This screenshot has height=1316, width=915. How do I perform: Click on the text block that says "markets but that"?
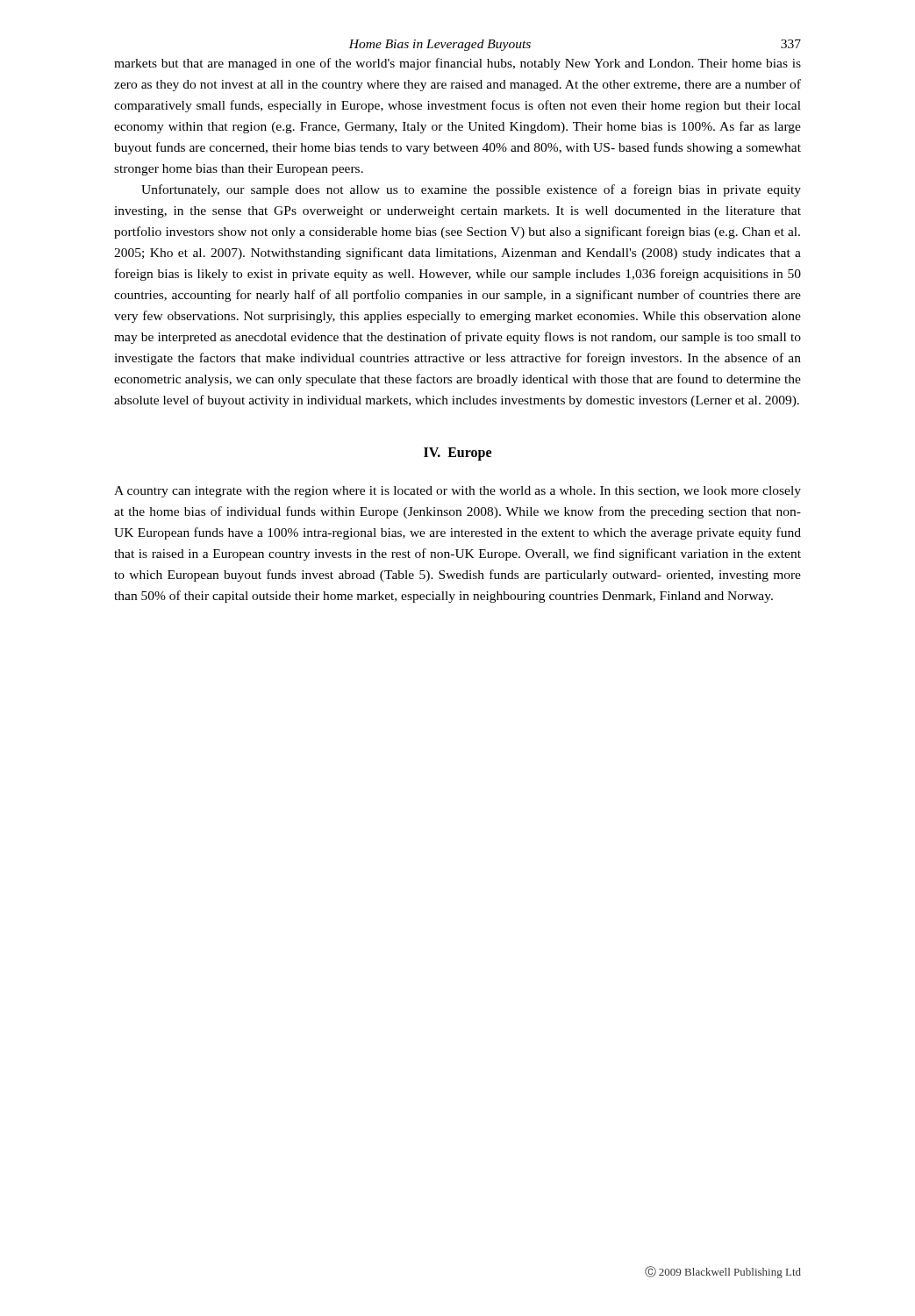(458, 116)
